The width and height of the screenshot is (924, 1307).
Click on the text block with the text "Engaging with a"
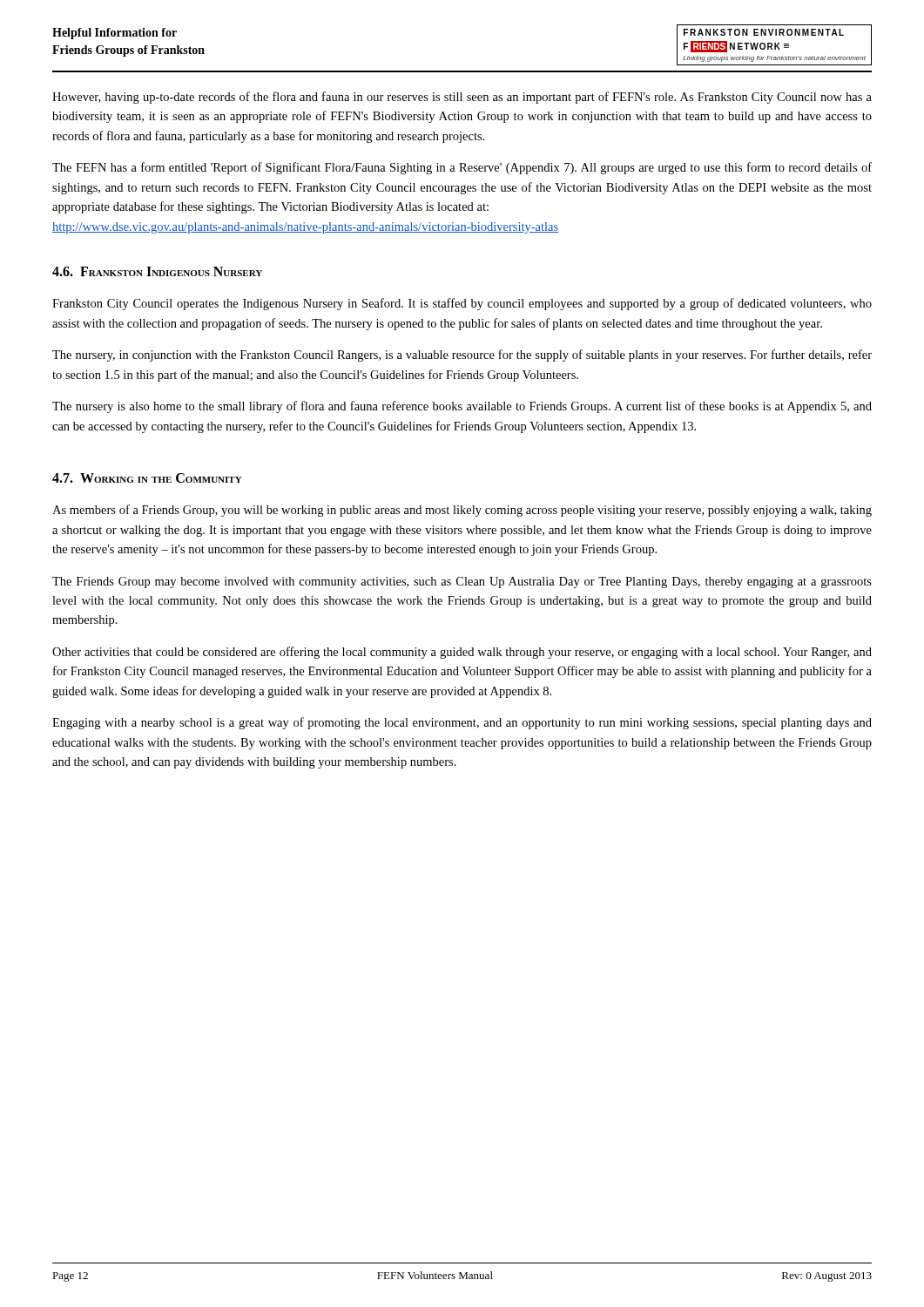[462, 742]
